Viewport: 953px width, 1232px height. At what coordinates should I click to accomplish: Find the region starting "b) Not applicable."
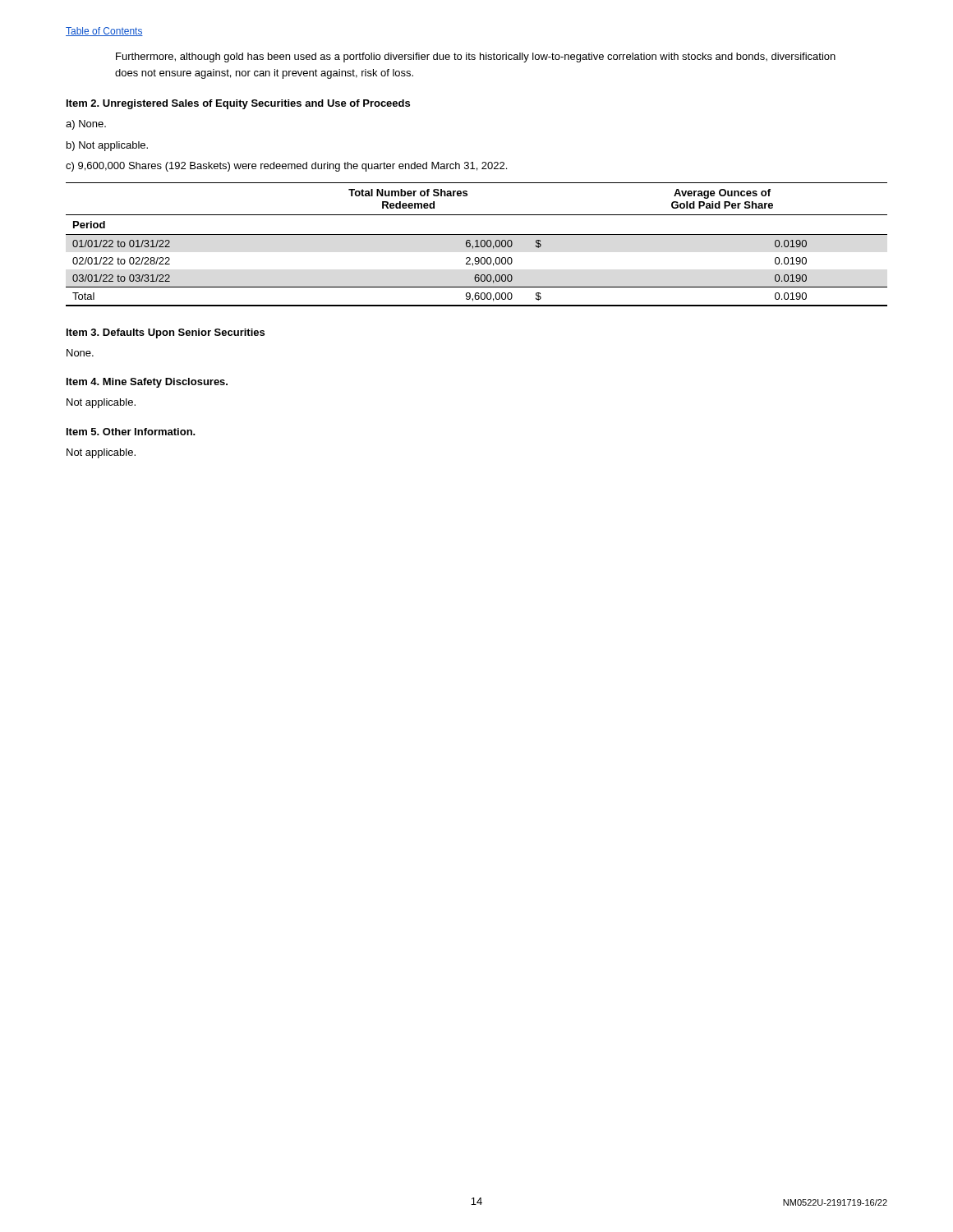click(107, 145)
